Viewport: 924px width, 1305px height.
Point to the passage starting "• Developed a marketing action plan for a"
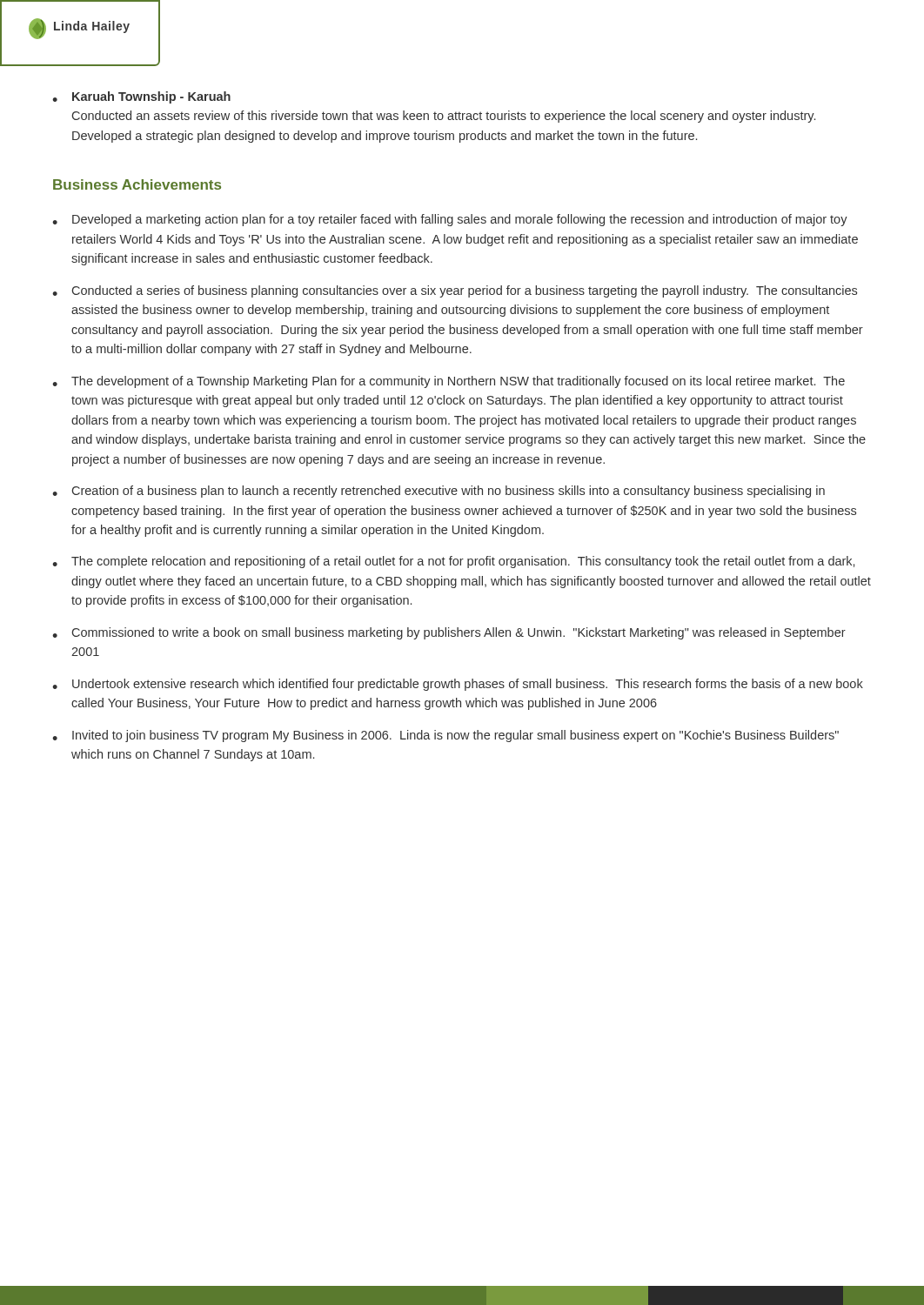click(462, 239)
